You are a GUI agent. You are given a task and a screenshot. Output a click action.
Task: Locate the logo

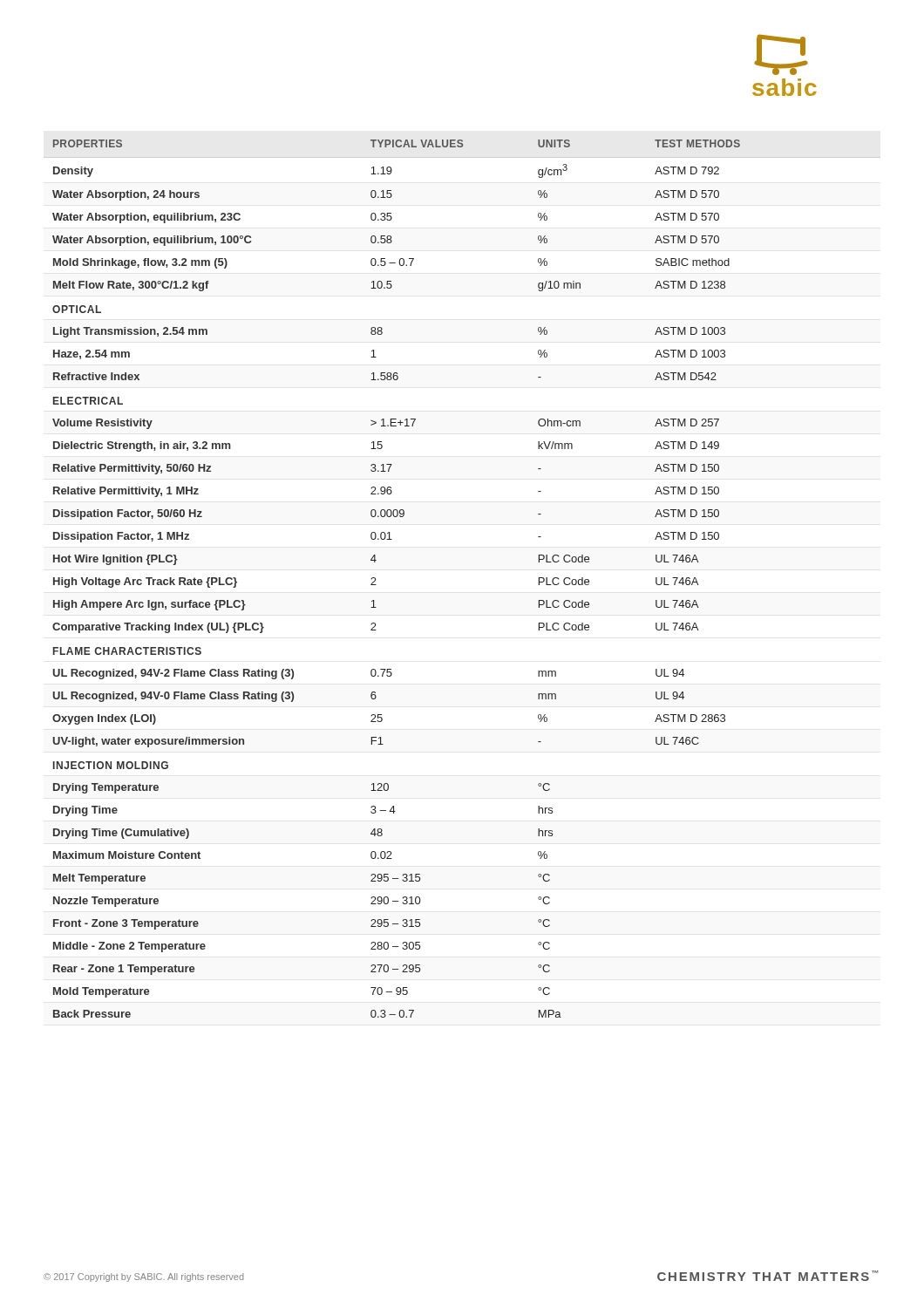coord(811,65)
